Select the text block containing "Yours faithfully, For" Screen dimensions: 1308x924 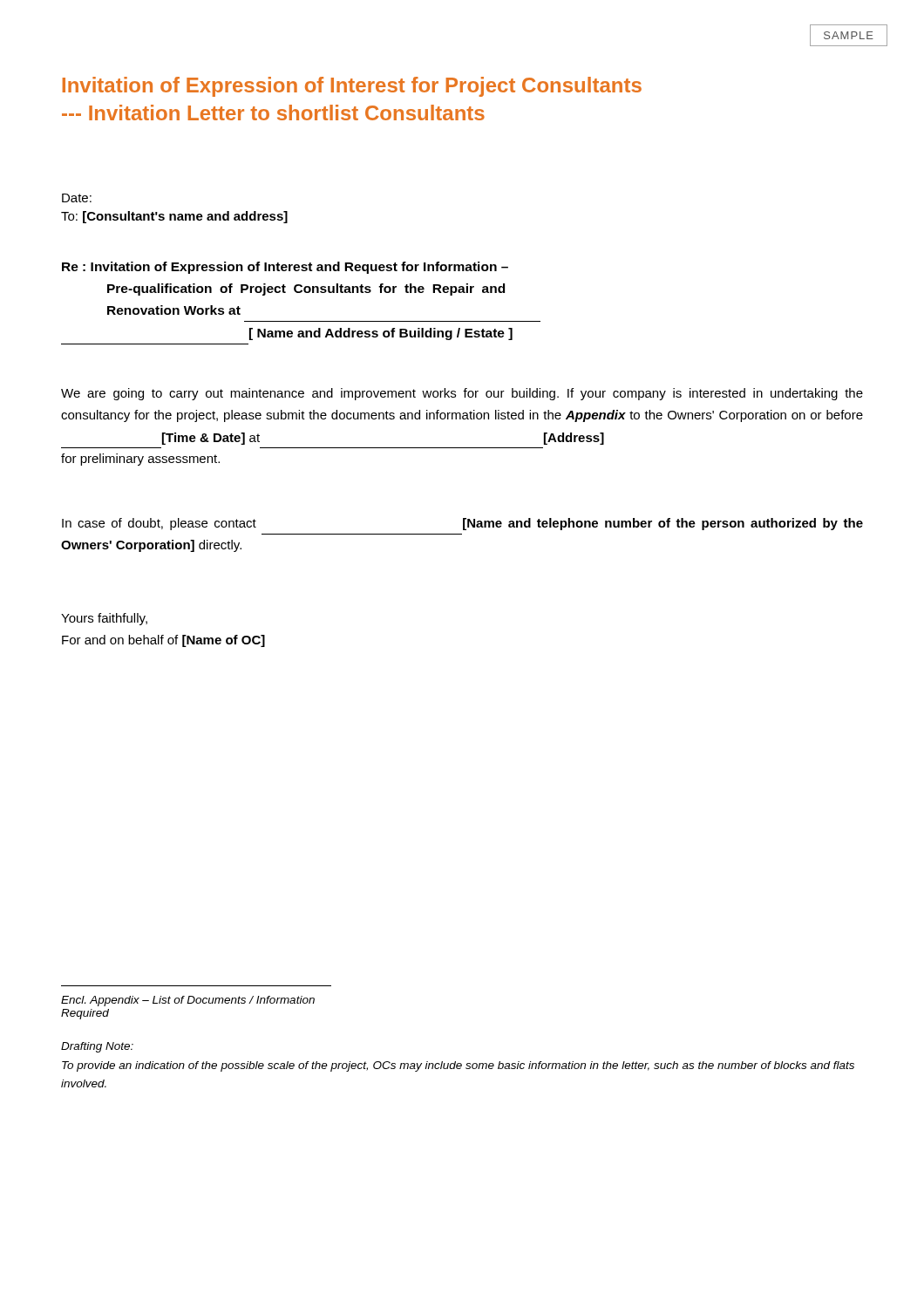coord(163,629)
